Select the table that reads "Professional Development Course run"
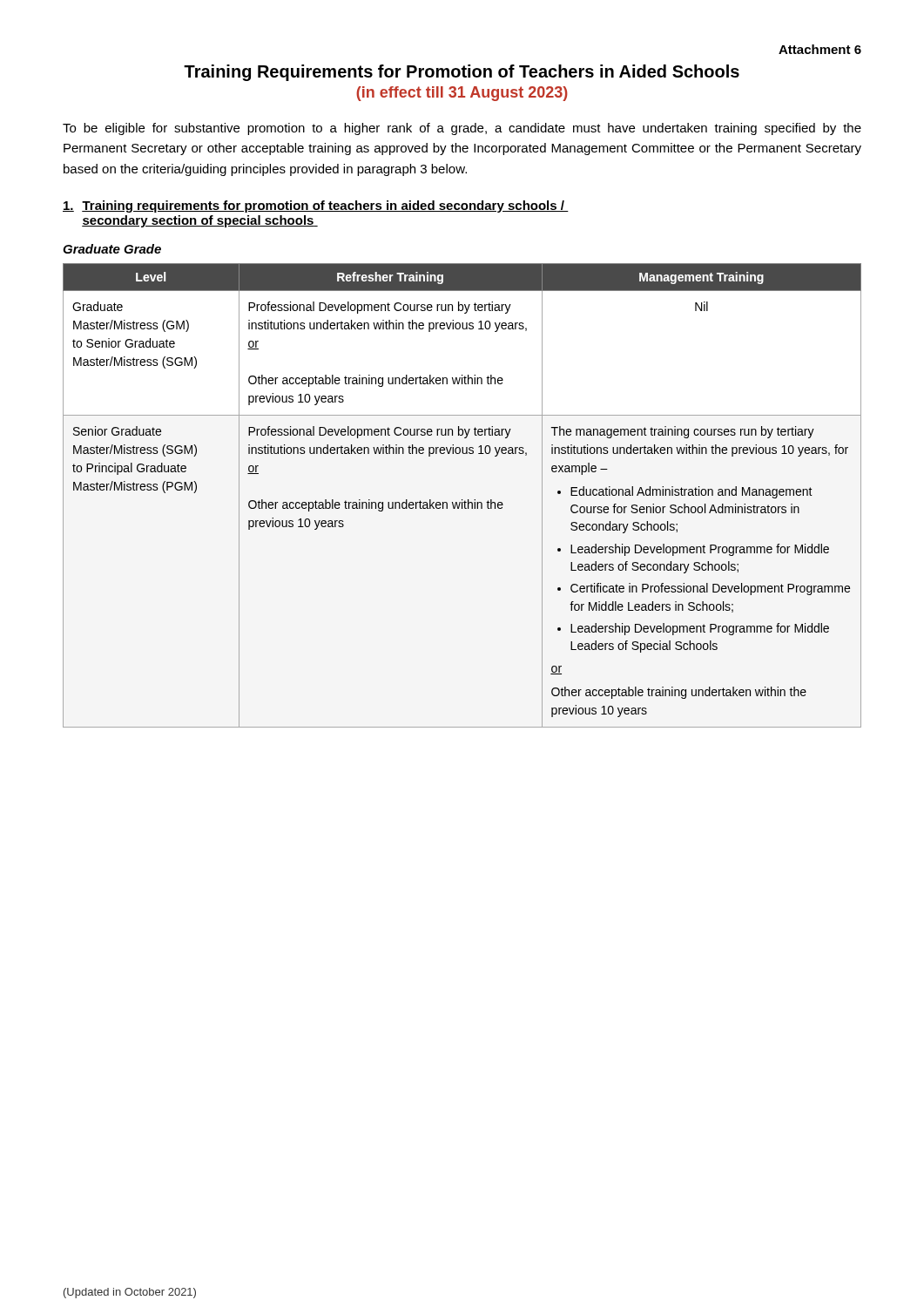The height and width of the screenshot is (1307, 924). (x=462, y=495)
